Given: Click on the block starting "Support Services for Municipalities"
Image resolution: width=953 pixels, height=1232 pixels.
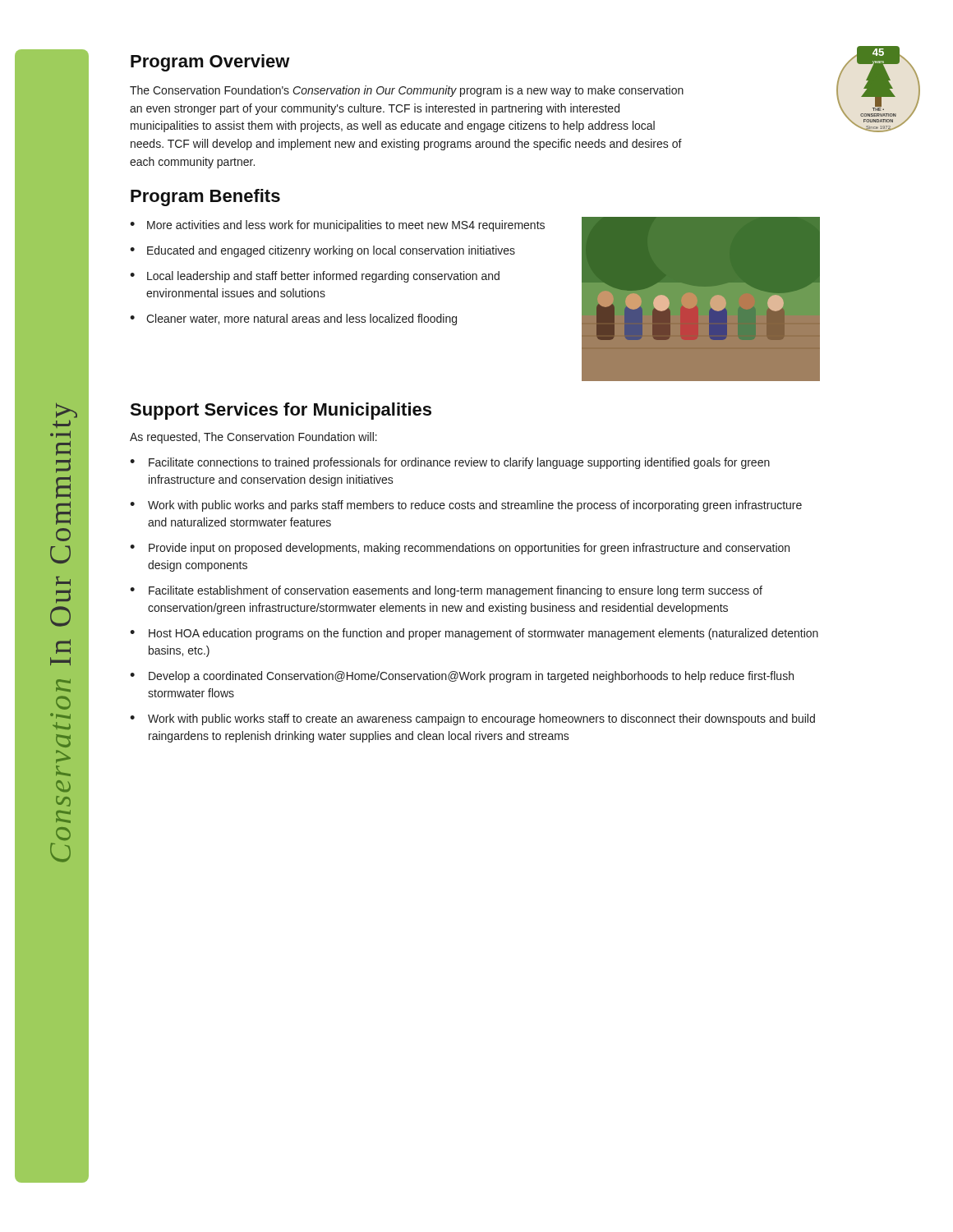Looking at the screenshot, I should (281, 410).
